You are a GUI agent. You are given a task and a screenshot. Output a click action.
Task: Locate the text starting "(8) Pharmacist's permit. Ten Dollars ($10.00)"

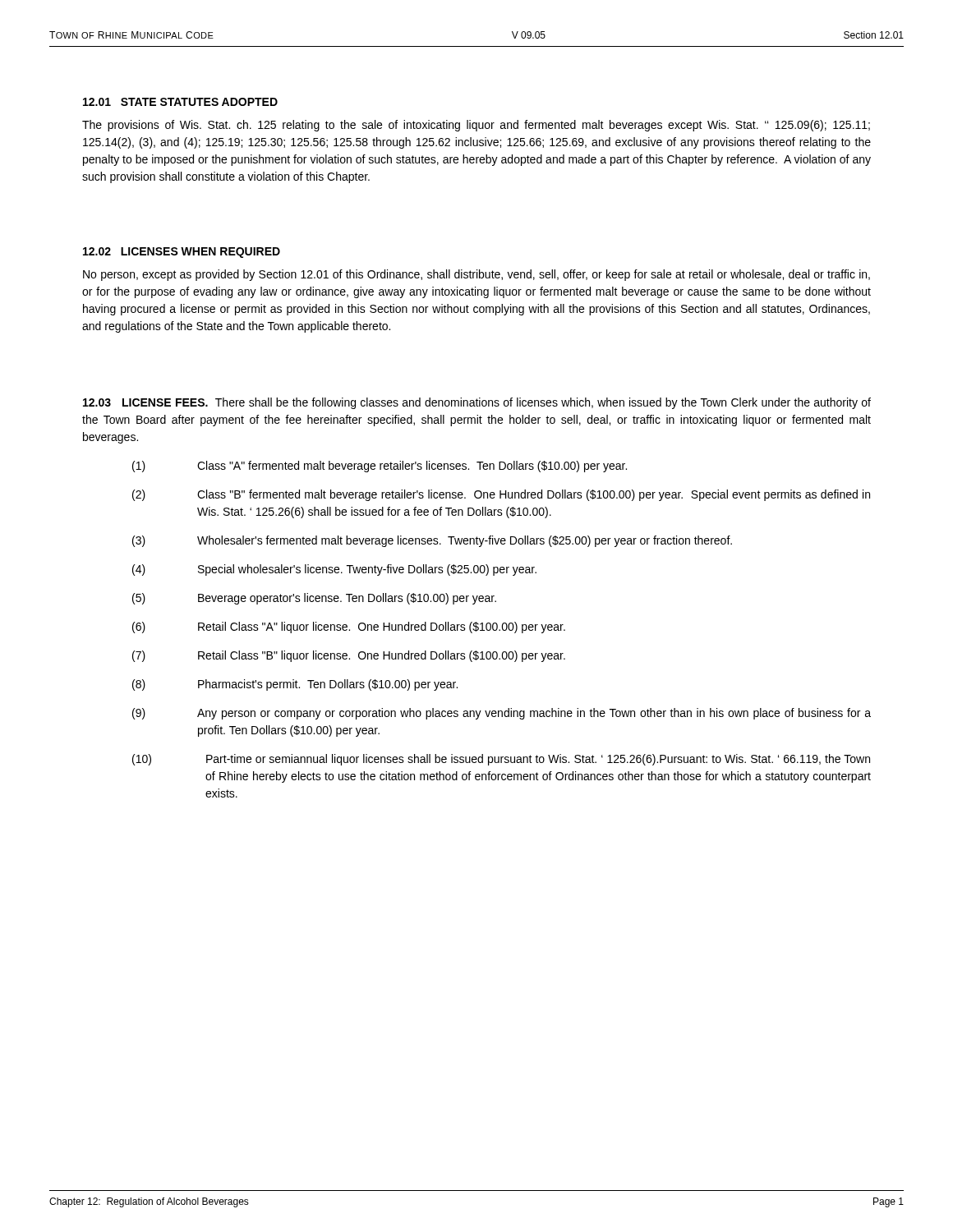coord(295,685)
